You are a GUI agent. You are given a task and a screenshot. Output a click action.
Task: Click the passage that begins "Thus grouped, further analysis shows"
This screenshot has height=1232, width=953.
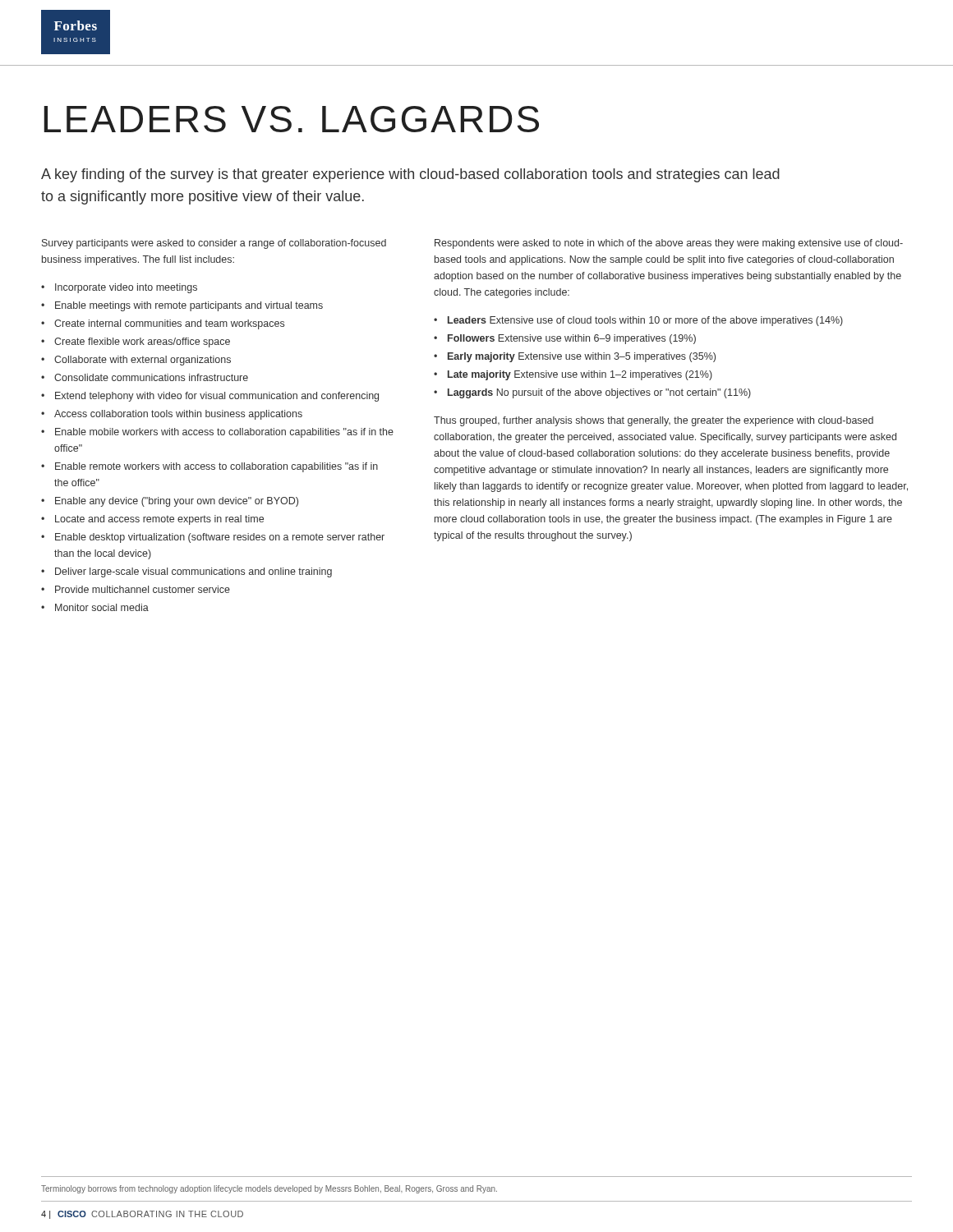click(x=671, y=478)
